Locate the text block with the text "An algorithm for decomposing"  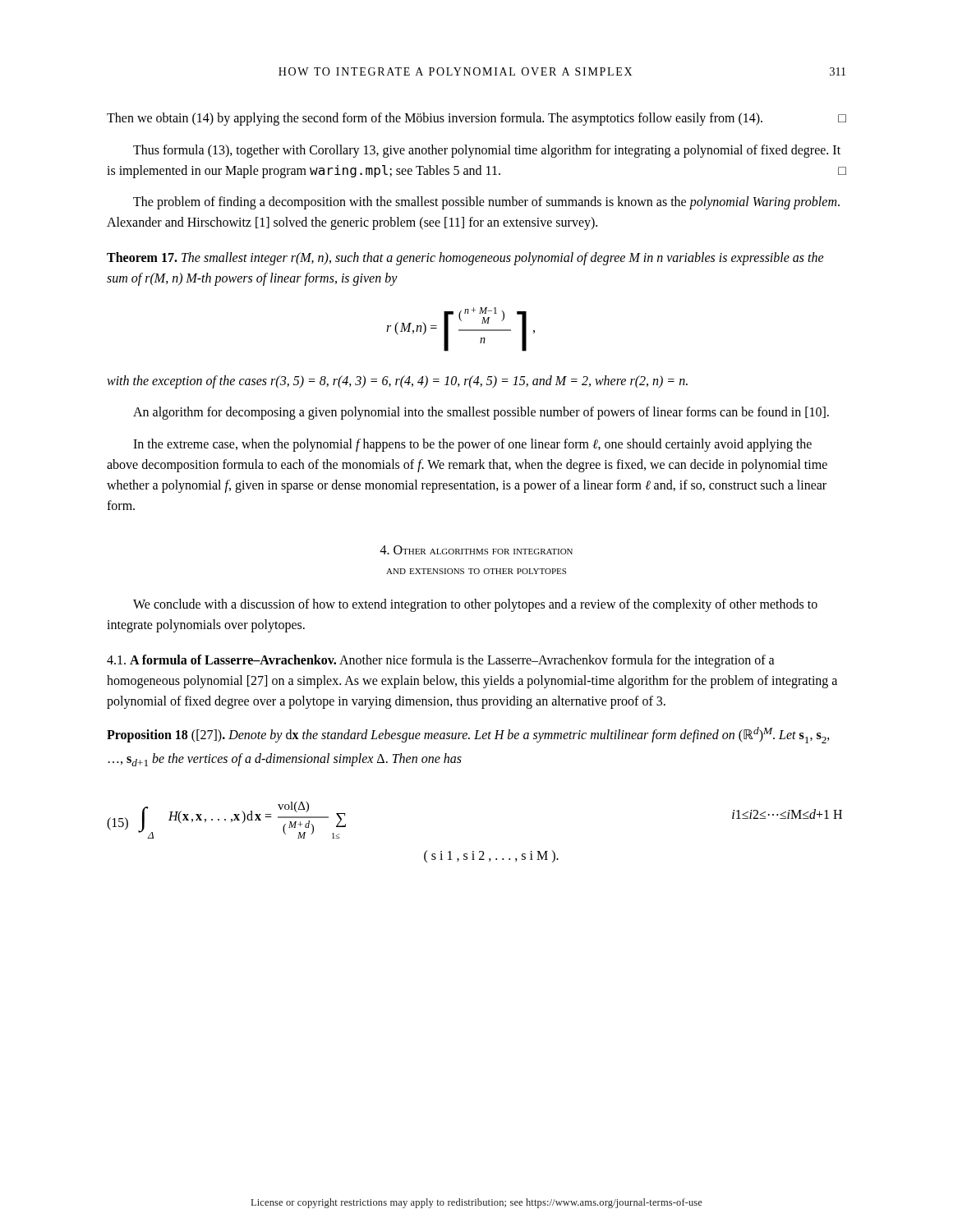pos(476,413)
